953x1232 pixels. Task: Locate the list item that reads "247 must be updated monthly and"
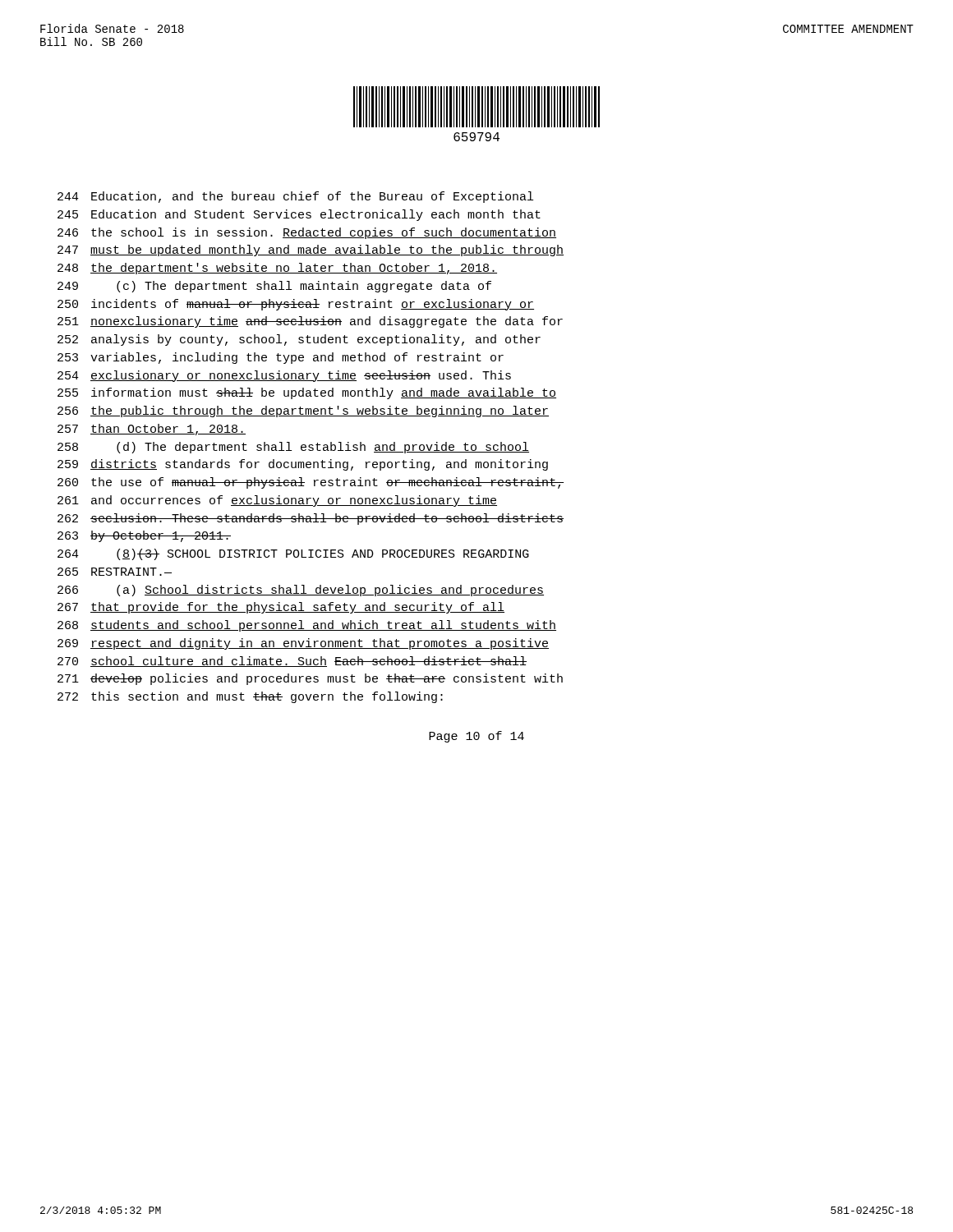[476, 251]
